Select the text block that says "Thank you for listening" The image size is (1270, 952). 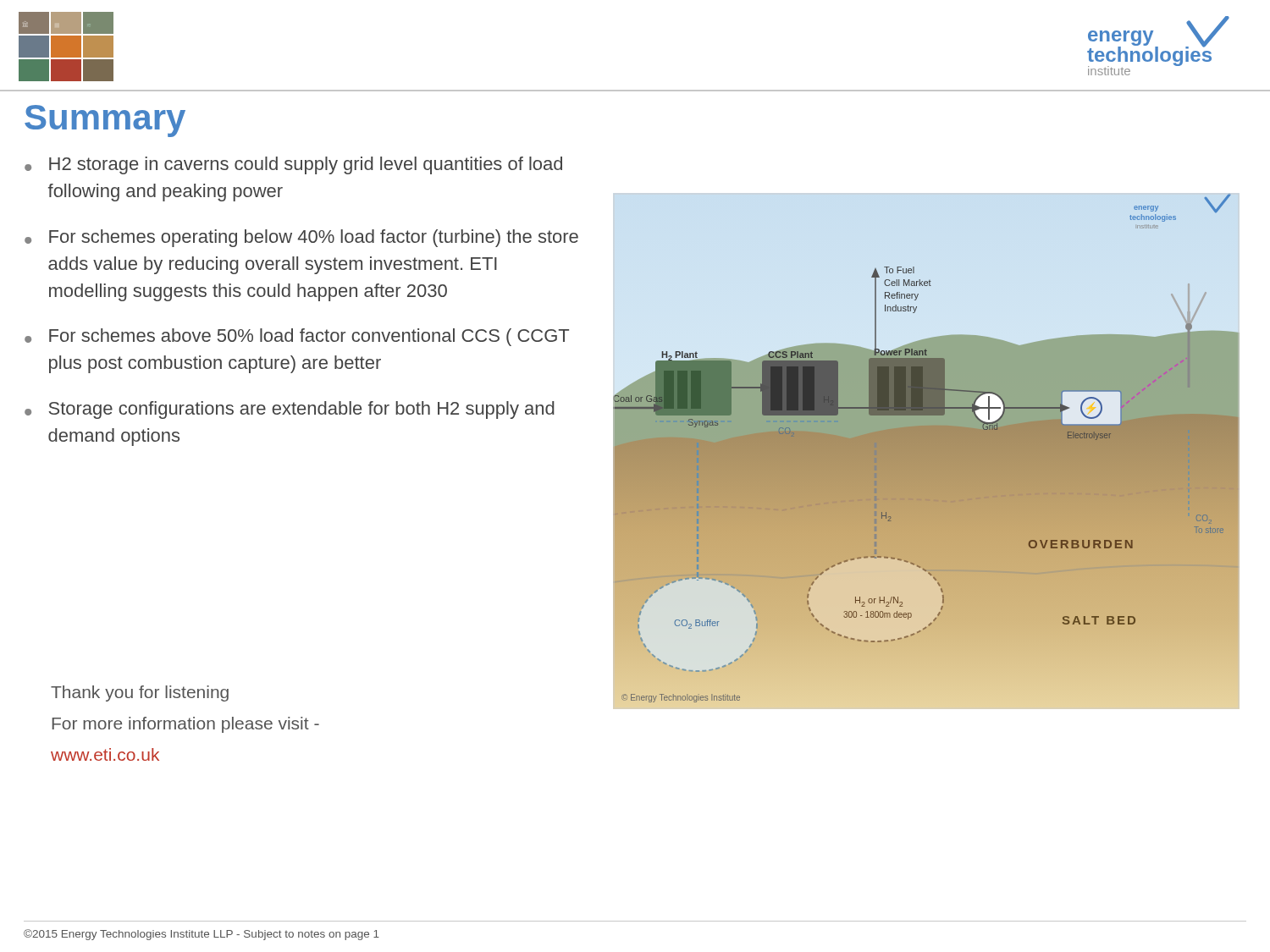click(x=185, y=723)
